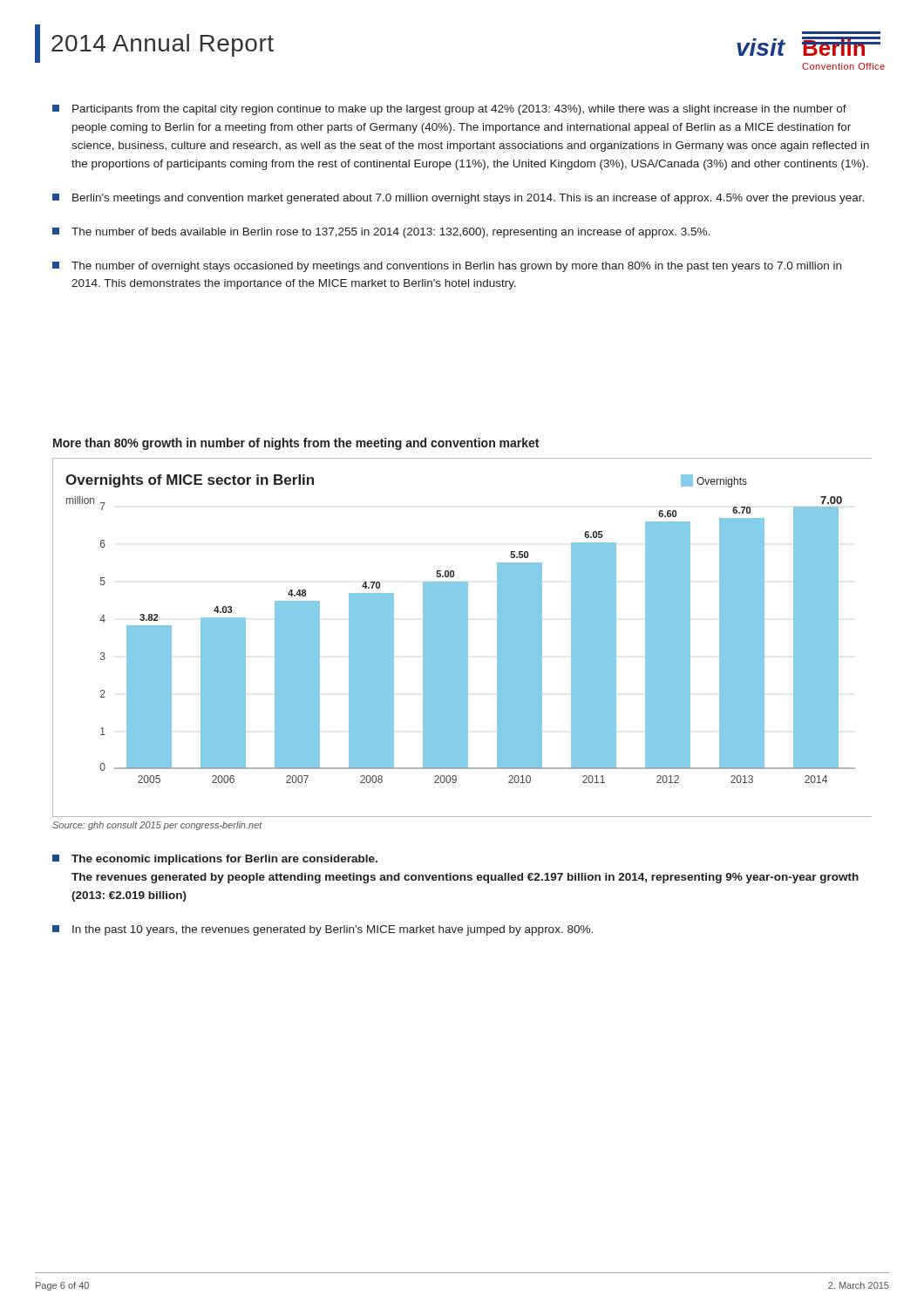Screen dimensions: 1308x924
Task: Locate the element starting "In the past 10 years, the revenues"
Action: [x=323, y=930]
